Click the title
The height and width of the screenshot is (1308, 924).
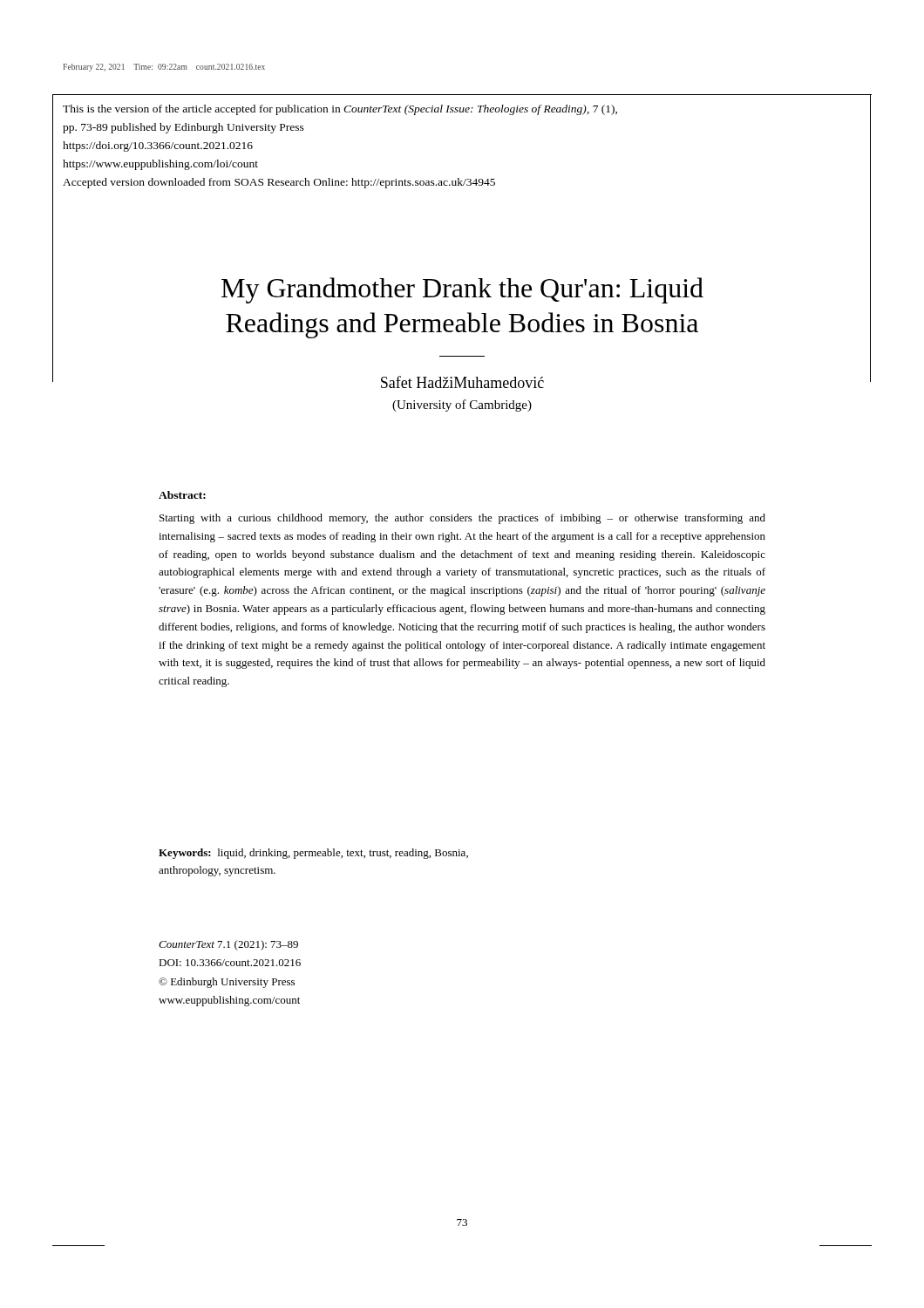pos(462,341)
